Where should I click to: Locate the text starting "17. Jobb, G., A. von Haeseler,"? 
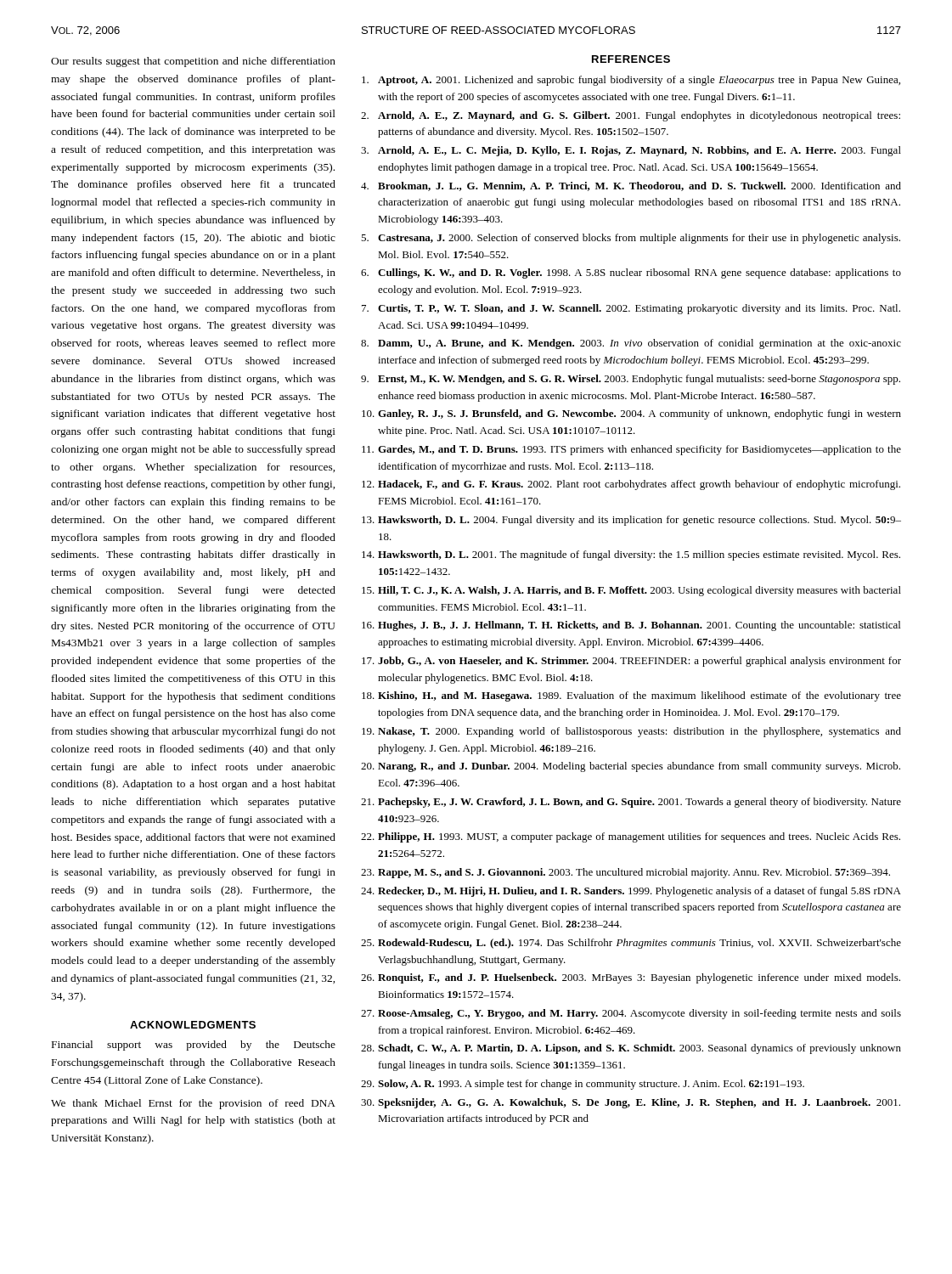pyautogui.click(x=631, y=669)
